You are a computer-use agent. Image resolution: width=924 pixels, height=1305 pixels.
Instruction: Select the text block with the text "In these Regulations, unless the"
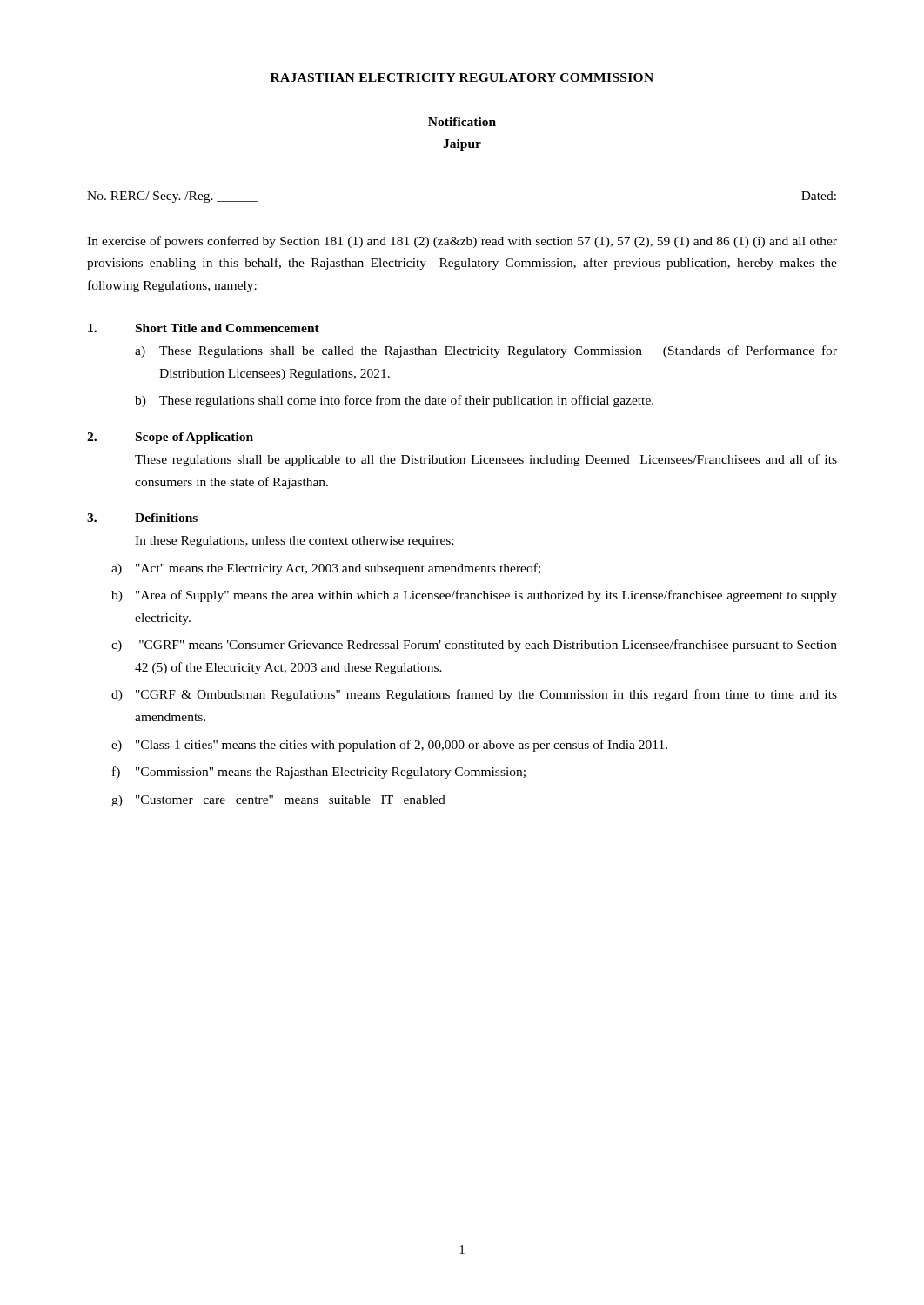[x=295, y=540]
